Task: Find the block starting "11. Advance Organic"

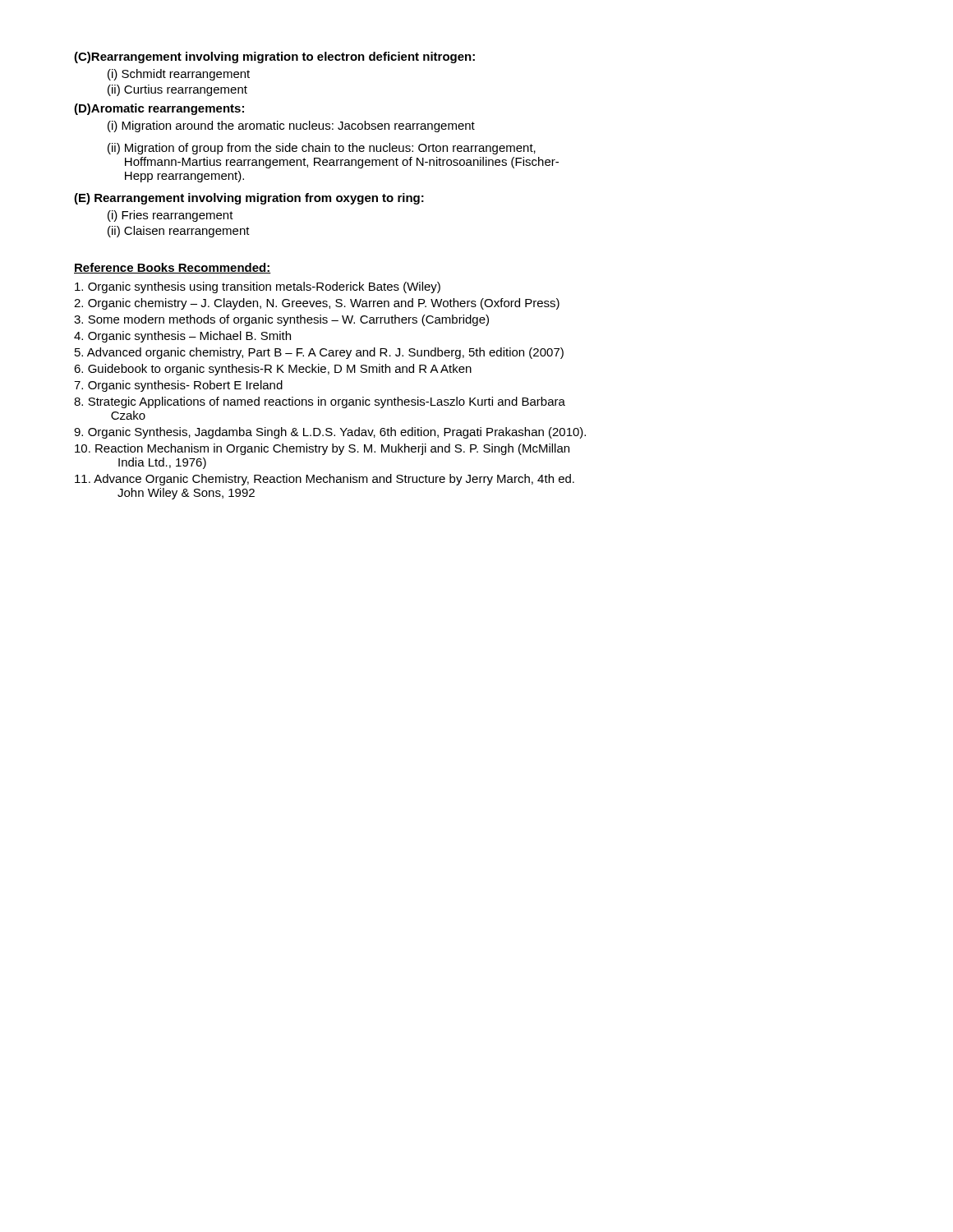Action: coord(324,485)
